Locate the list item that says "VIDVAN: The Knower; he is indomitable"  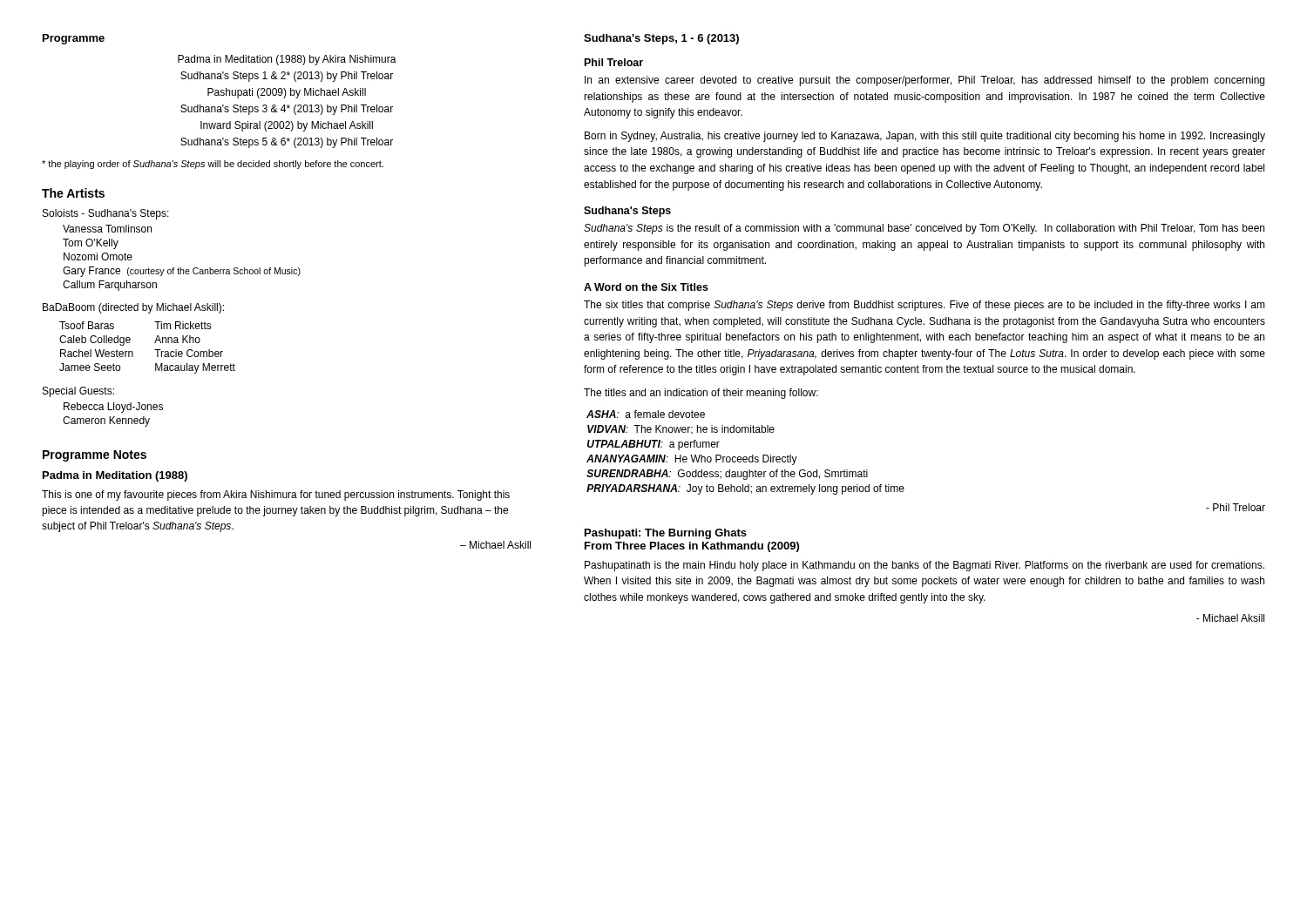click(679, 429)
